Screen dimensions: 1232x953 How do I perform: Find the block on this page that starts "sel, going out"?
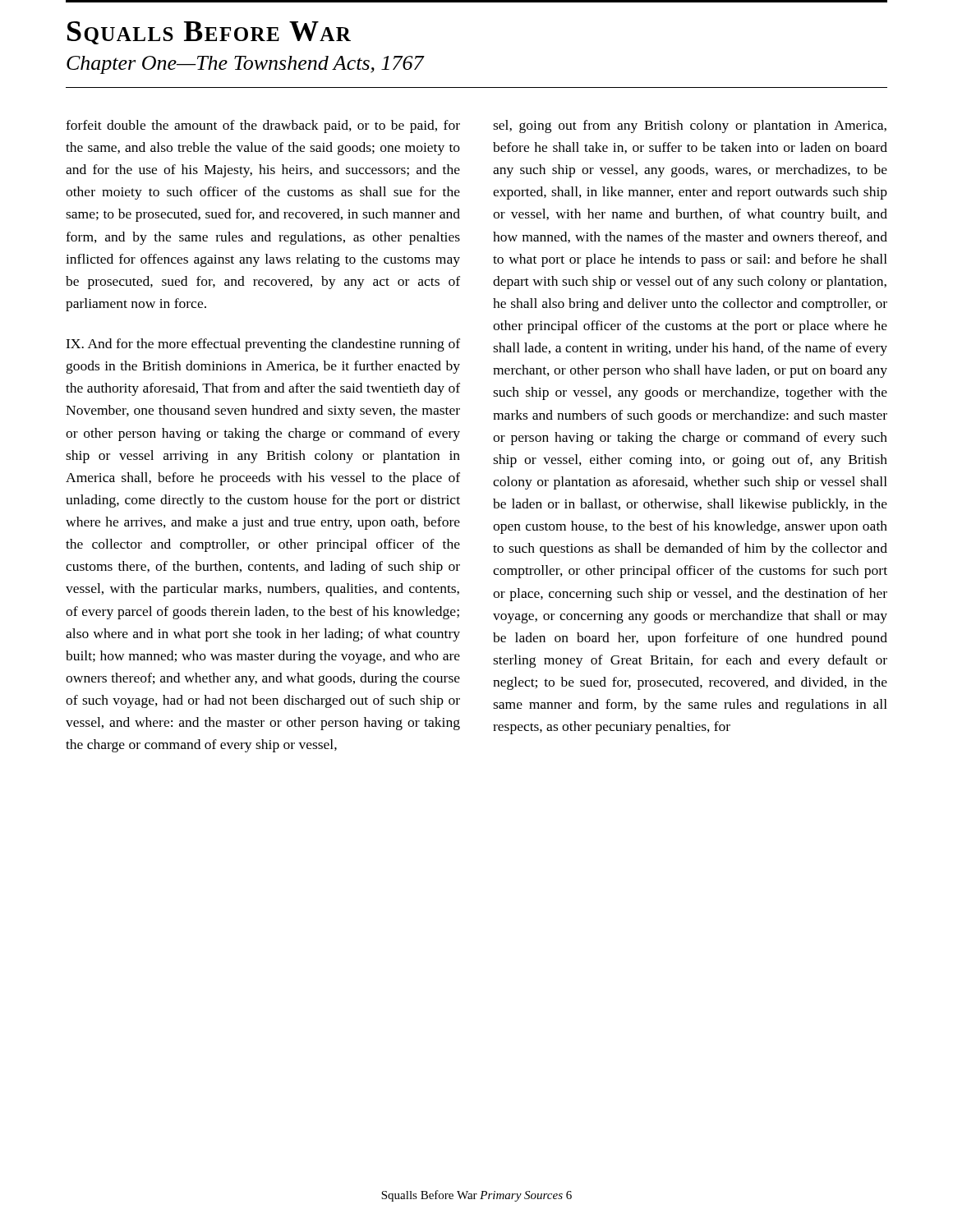point(690,426)
